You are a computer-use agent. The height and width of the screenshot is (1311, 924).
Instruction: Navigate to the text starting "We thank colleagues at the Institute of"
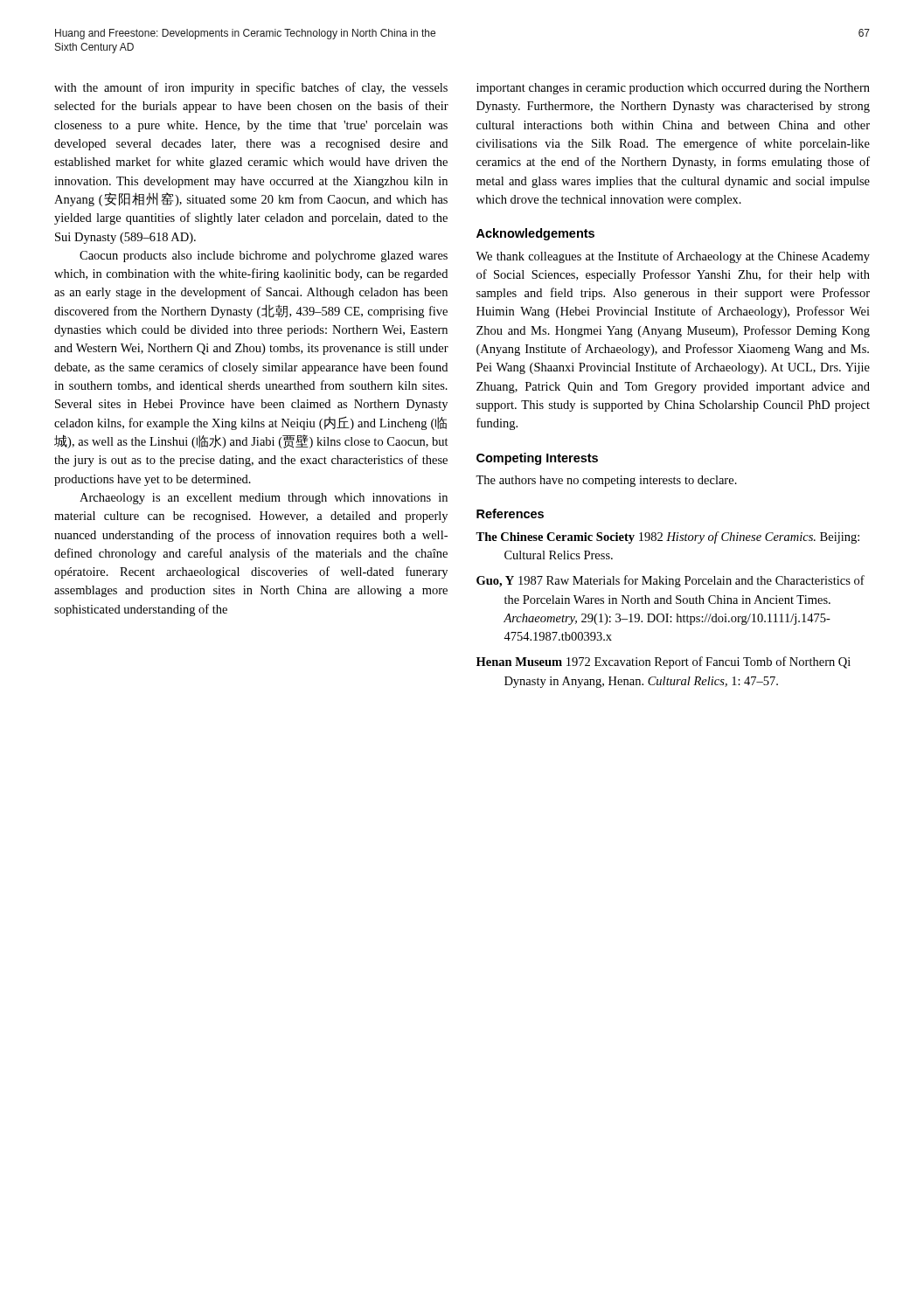point(673,340)
